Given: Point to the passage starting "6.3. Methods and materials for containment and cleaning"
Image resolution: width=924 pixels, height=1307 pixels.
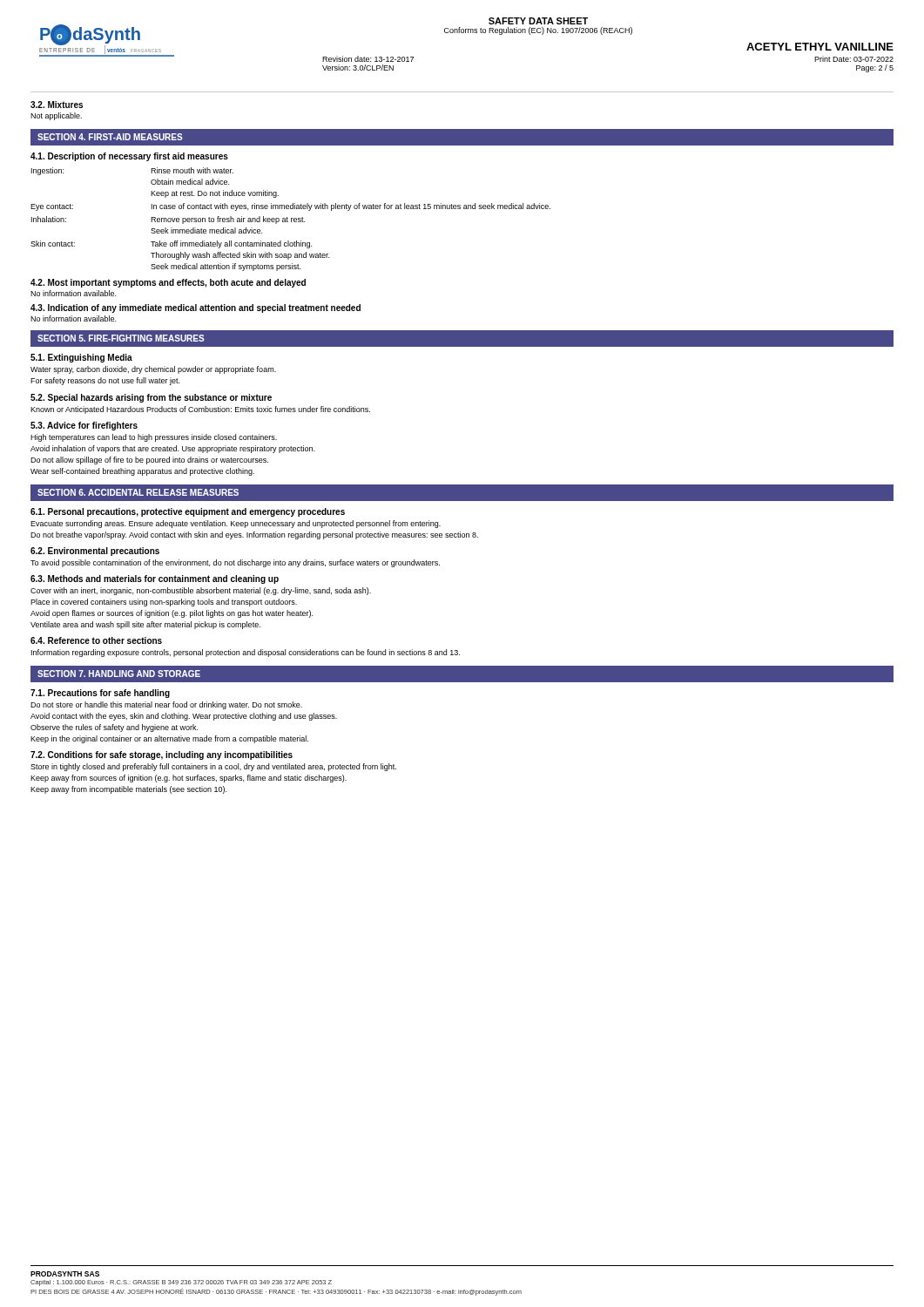Looking at the screenshot, I should (155, 579).
